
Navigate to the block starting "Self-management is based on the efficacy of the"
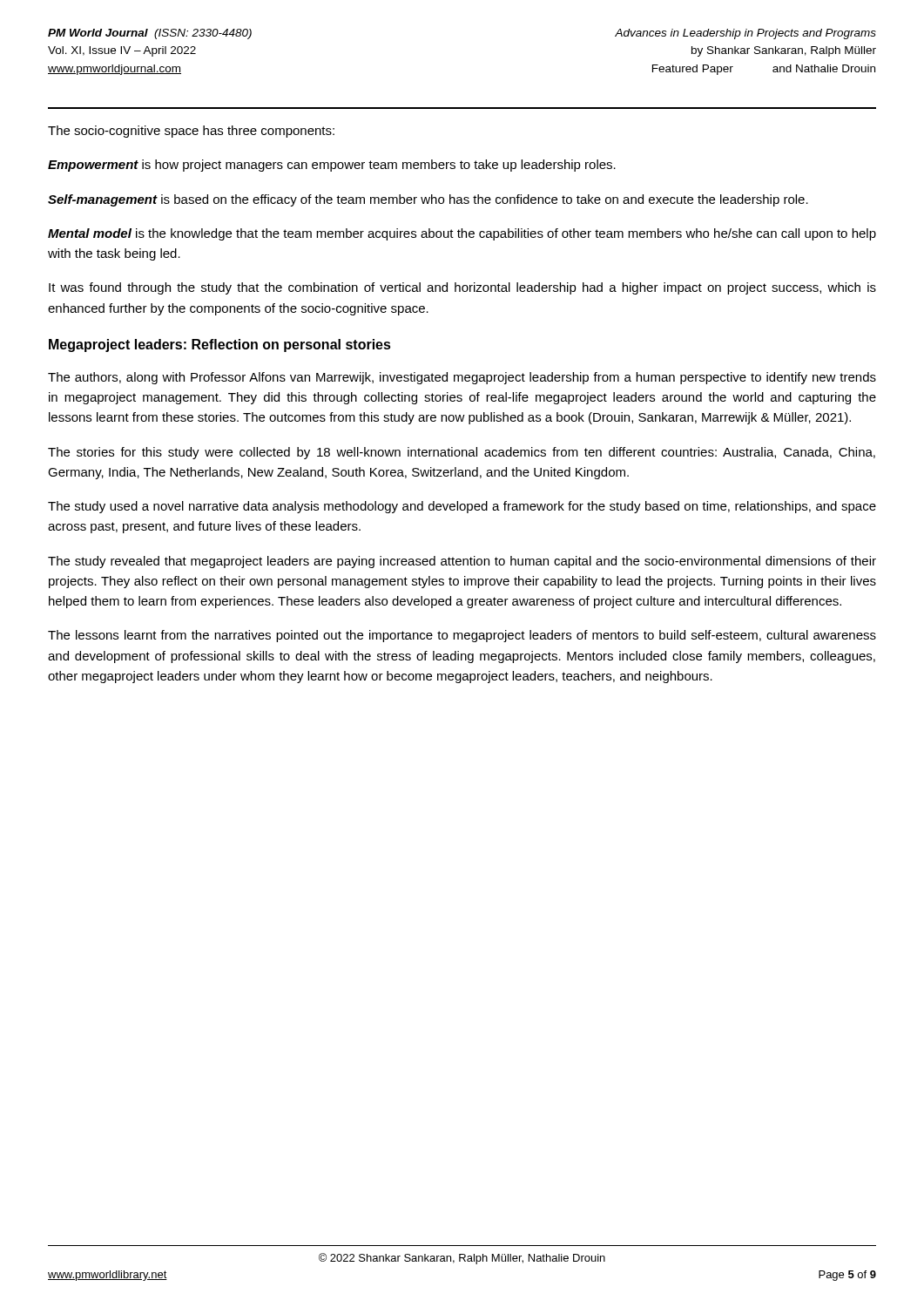428,199
